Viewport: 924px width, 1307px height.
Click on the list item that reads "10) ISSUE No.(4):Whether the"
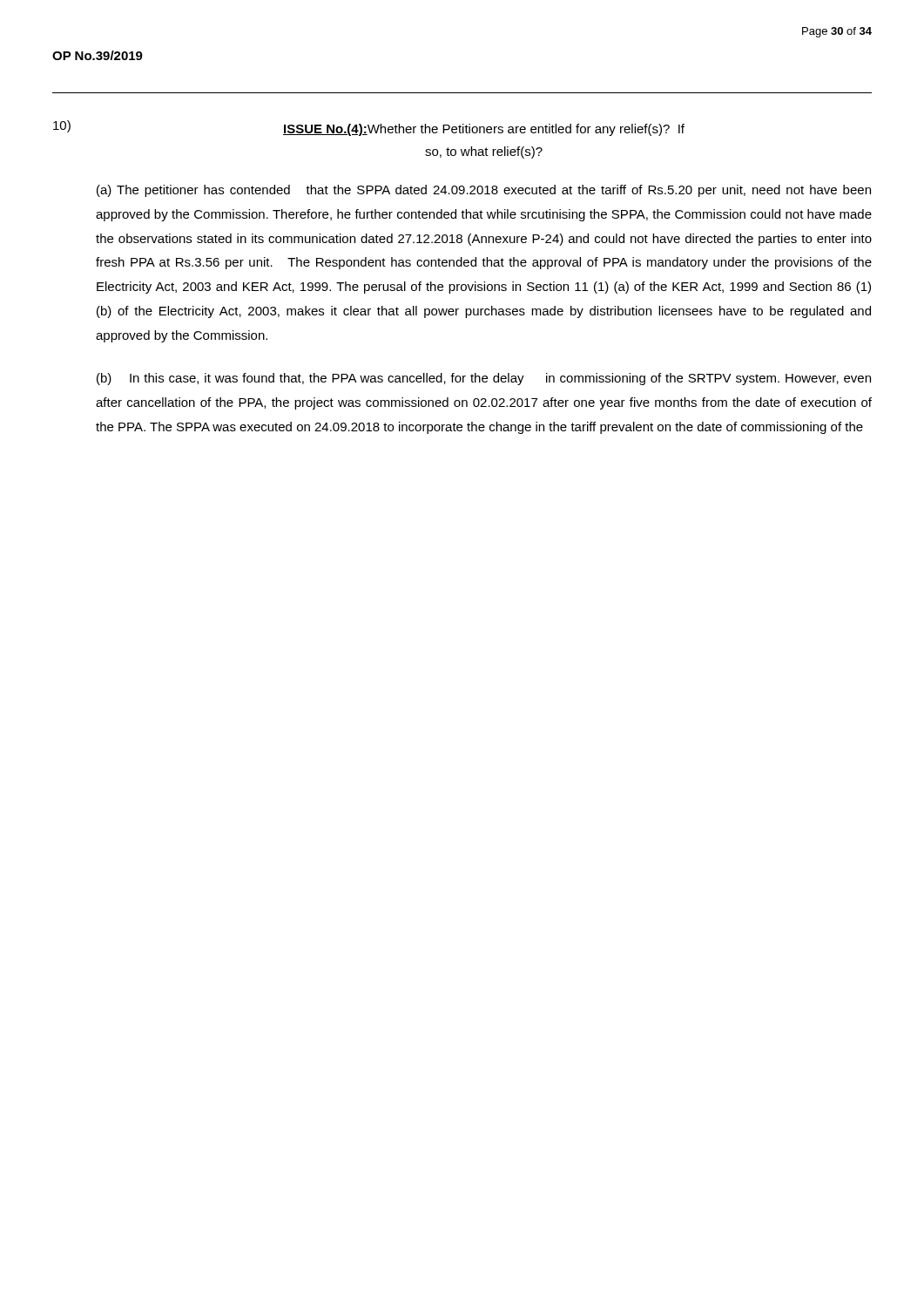coord(462,140)
